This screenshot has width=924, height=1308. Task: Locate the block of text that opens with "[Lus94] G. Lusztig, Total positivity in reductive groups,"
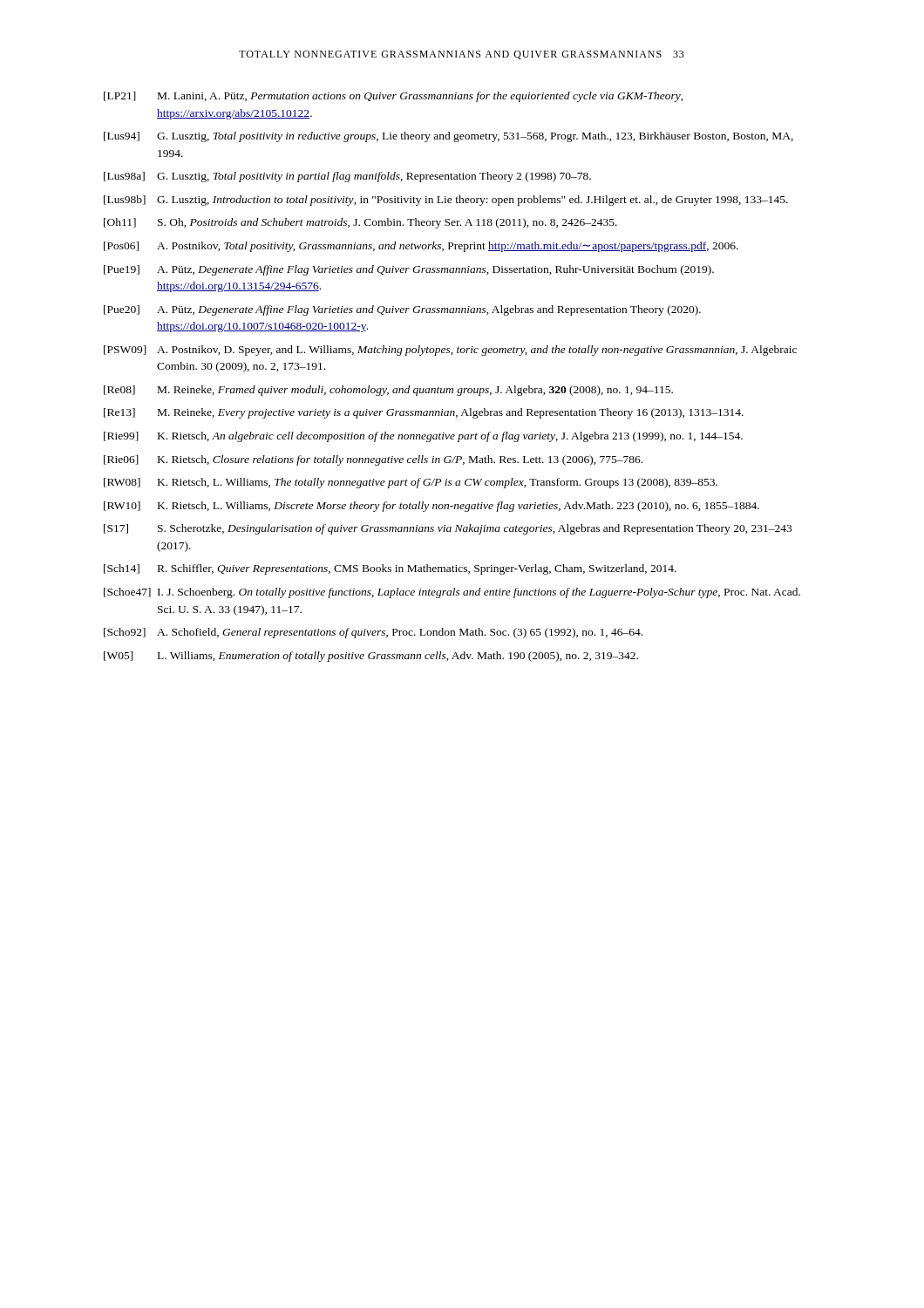coord(462,144)
